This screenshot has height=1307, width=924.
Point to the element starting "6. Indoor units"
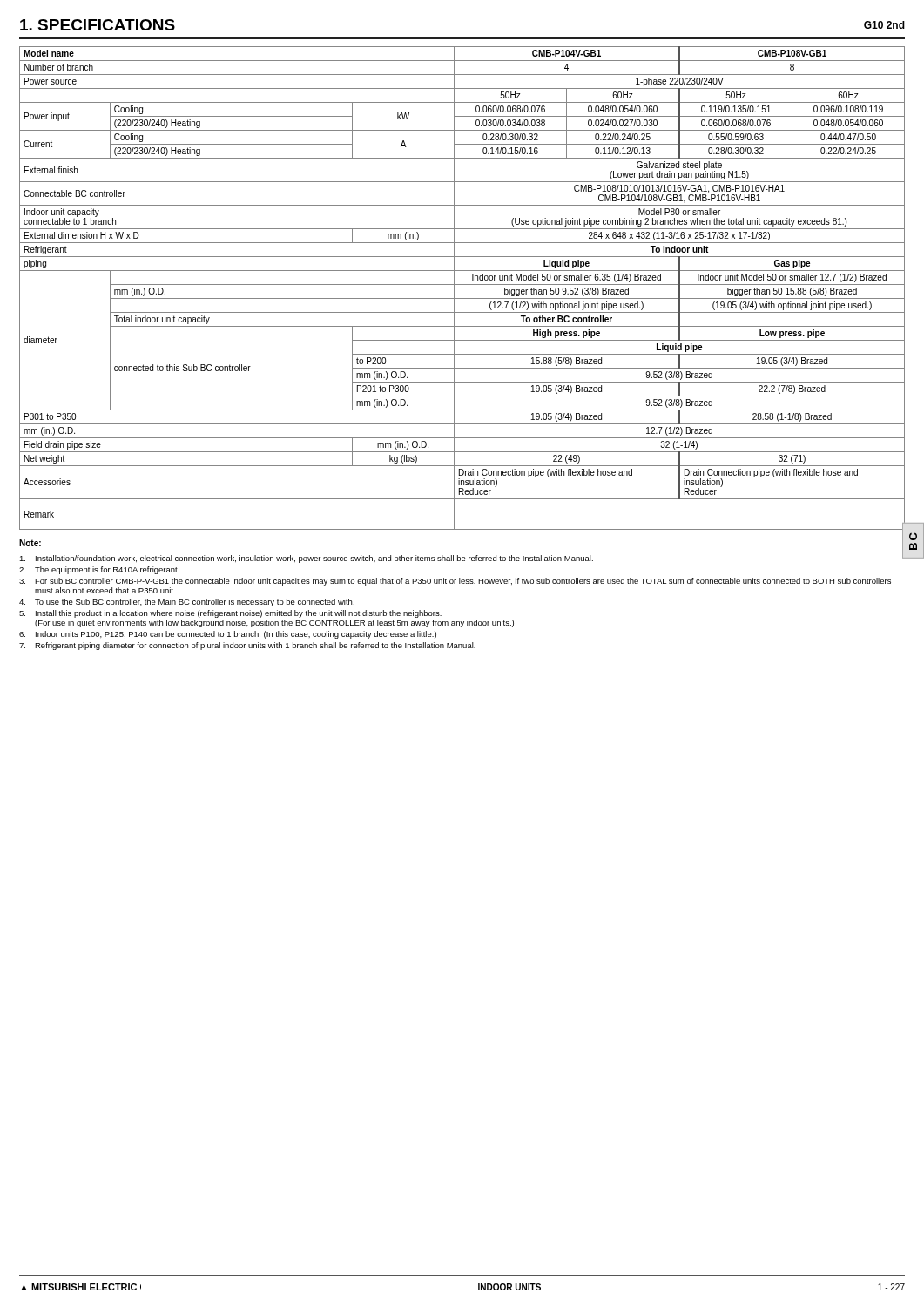coord(228,634)
